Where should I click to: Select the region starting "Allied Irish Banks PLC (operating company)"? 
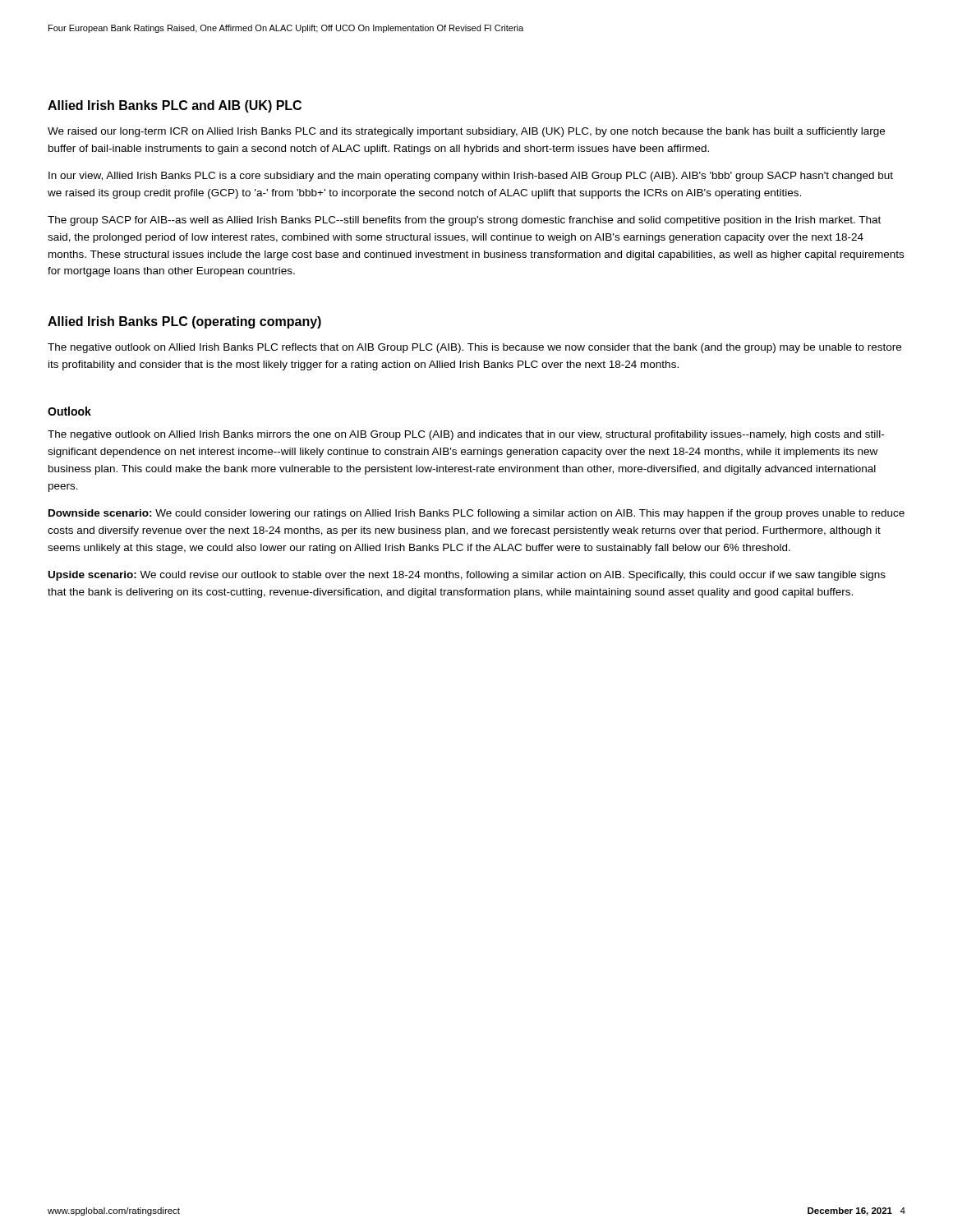tap(185, 322)
